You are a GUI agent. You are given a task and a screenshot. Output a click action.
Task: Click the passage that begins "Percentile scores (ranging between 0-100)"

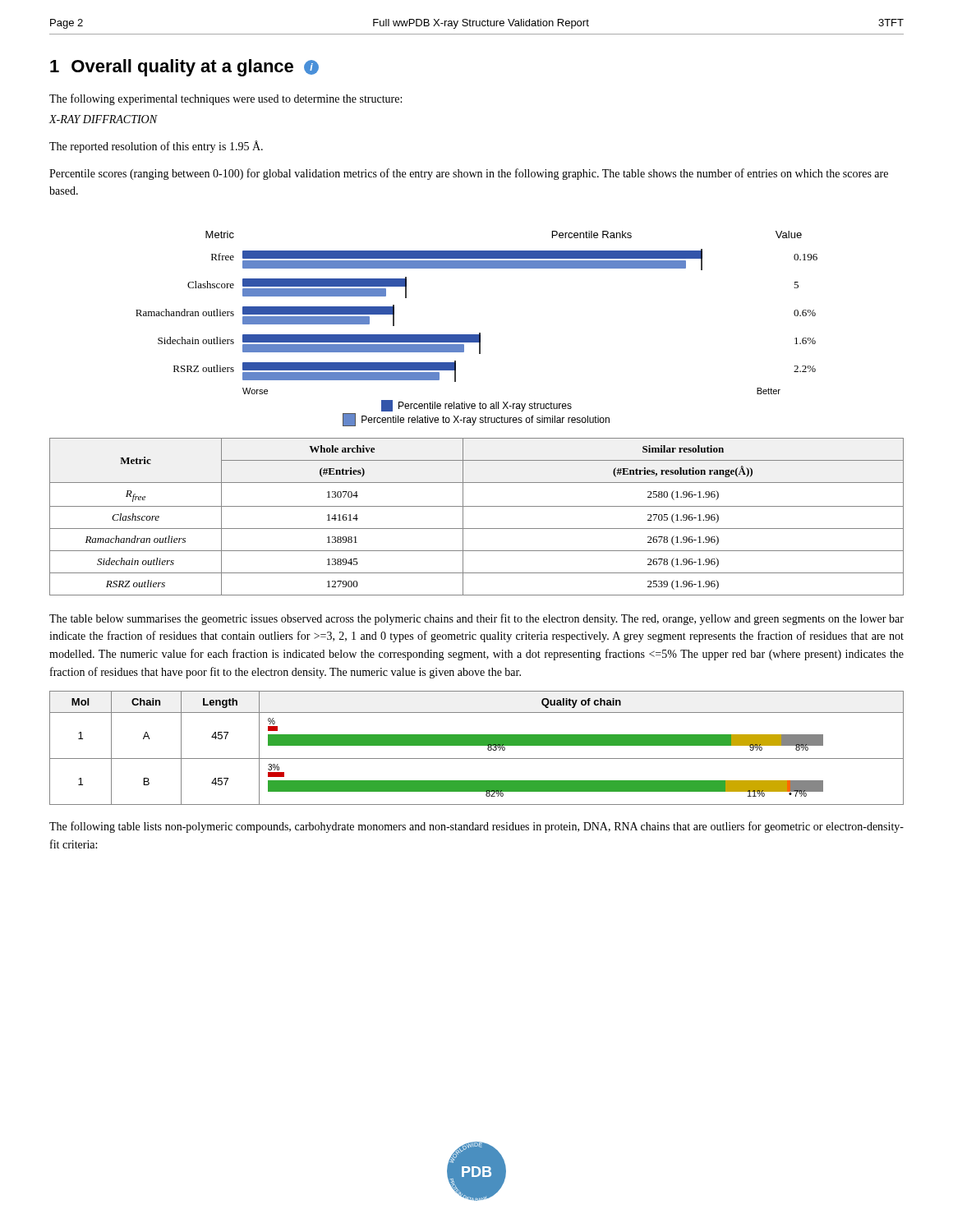coord(476,182)
